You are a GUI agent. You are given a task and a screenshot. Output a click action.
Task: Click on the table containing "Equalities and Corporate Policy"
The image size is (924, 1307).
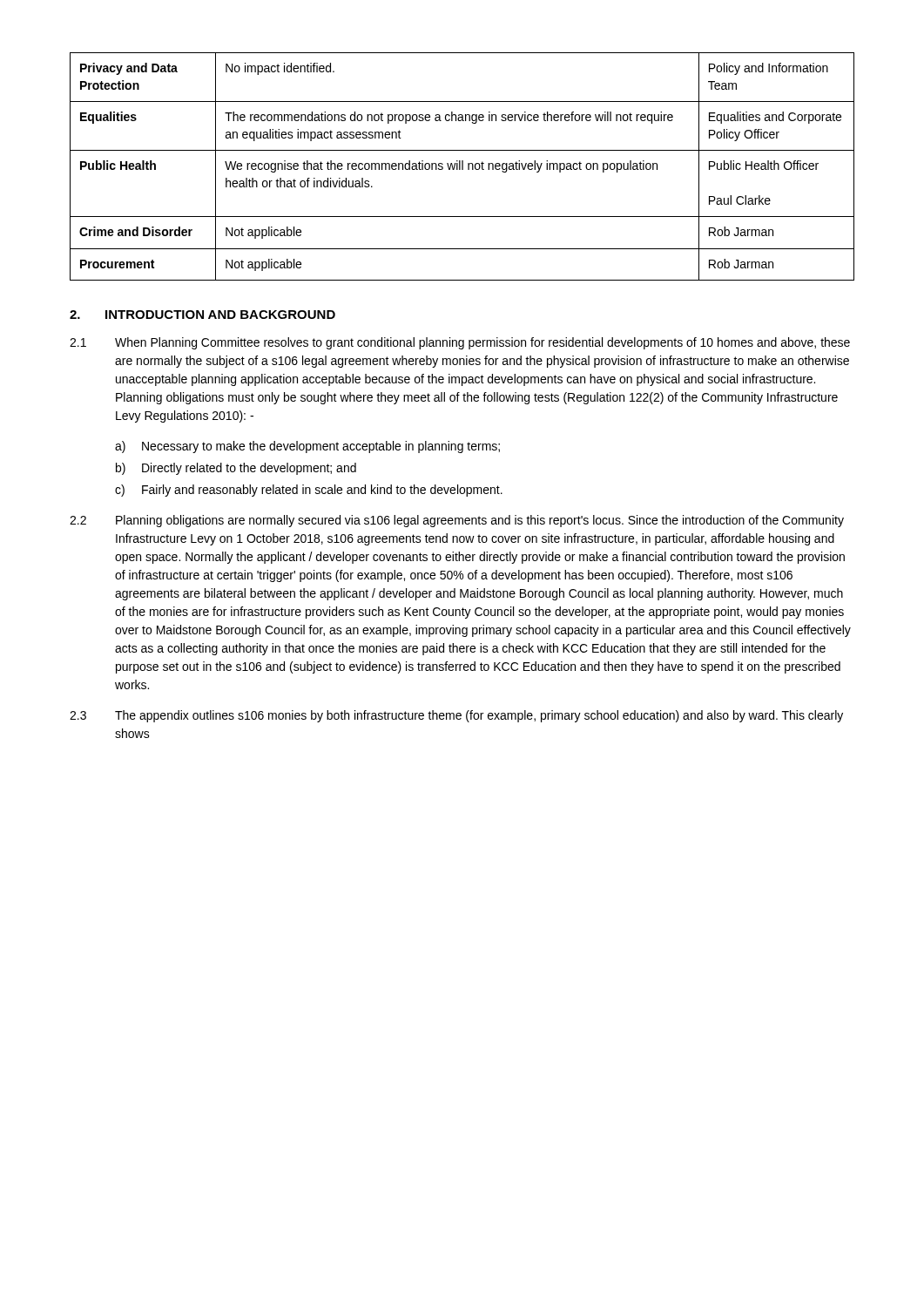pyautogui.click(x=462, y=167)
